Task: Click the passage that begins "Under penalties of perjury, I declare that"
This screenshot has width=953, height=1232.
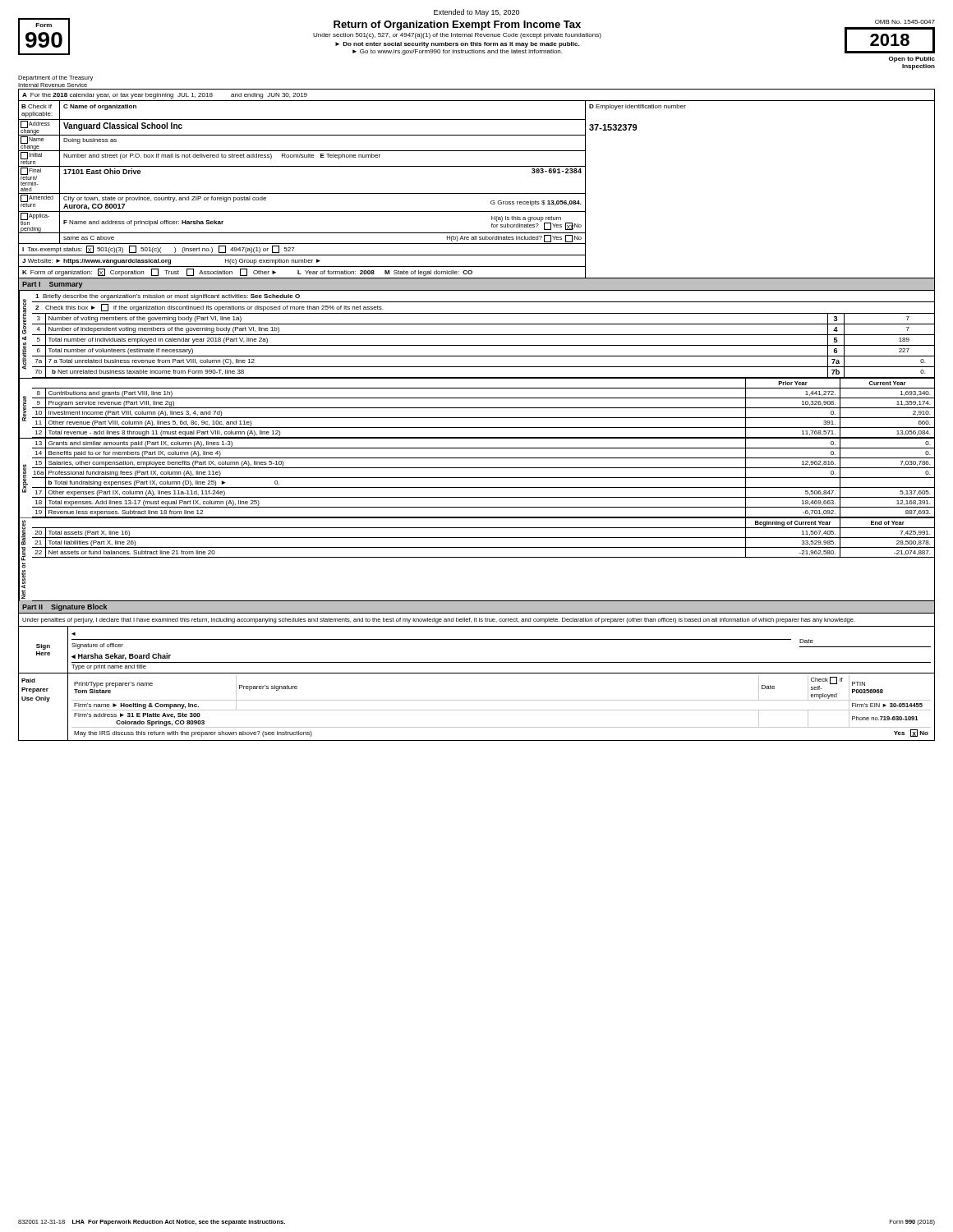Action: click(439, 620)
